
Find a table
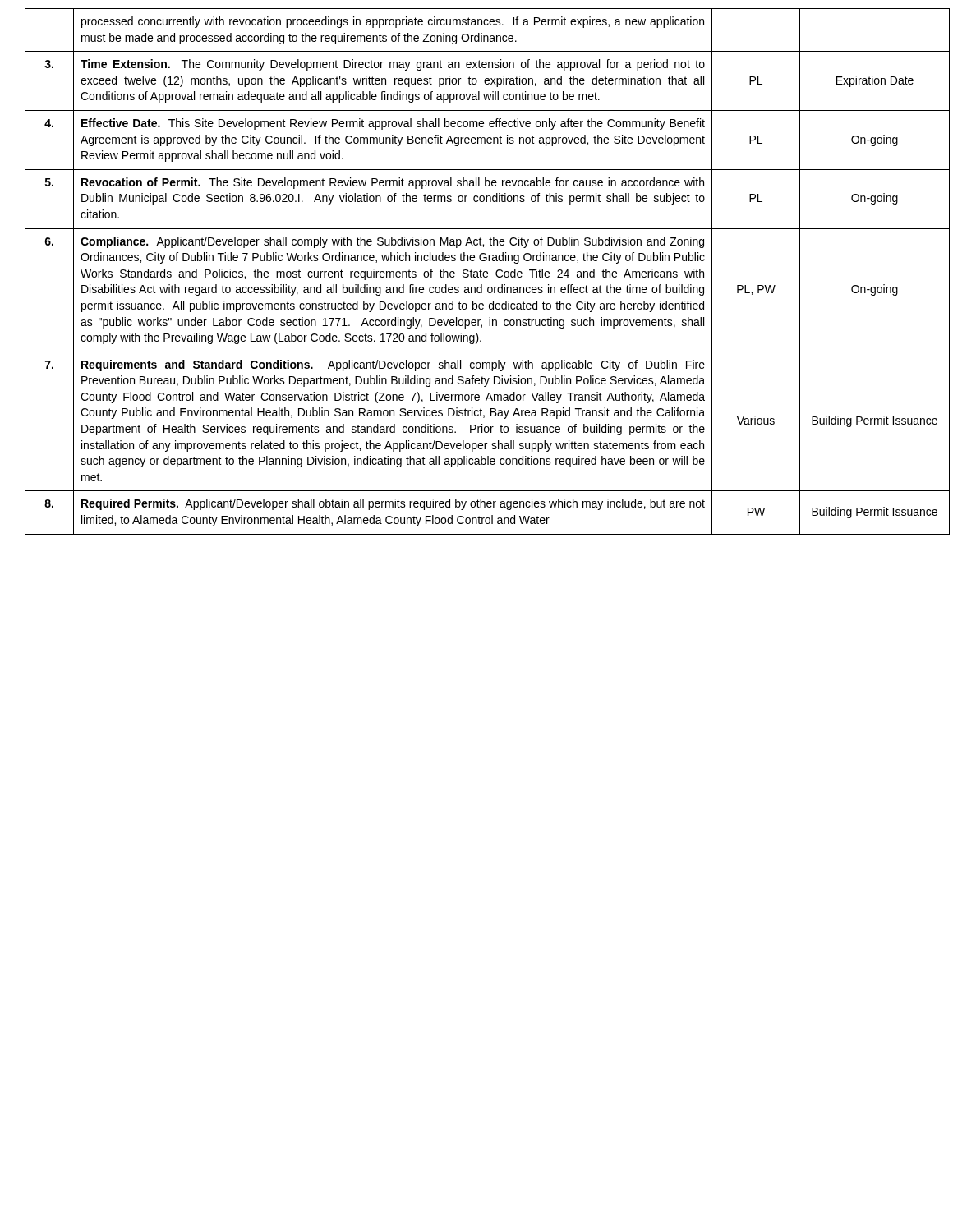coord(476,271)
